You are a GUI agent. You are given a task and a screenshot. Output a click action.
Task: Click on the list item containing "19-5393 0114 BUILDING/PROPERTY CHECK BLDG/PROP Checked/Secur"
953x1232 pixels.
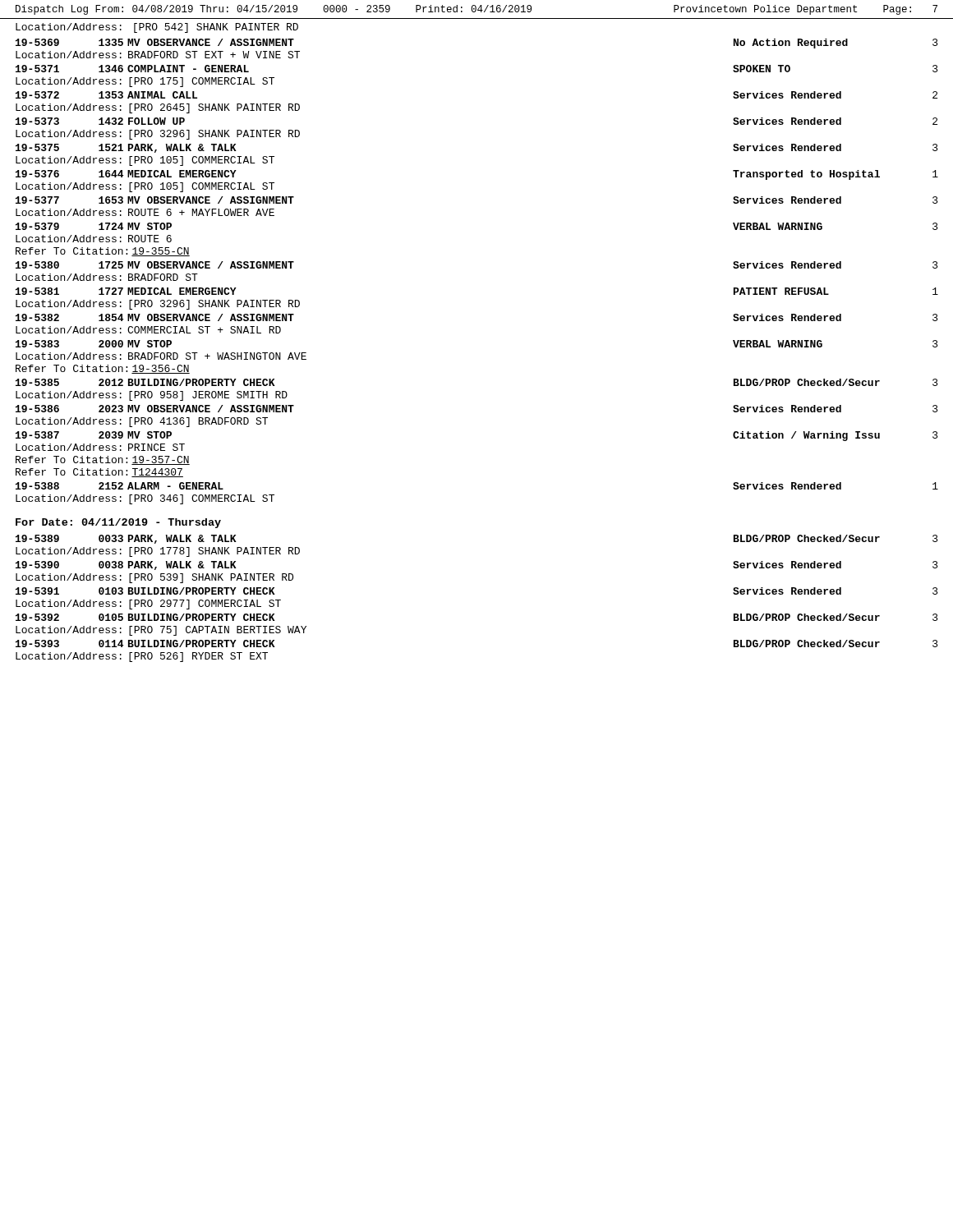pos(37,644)
